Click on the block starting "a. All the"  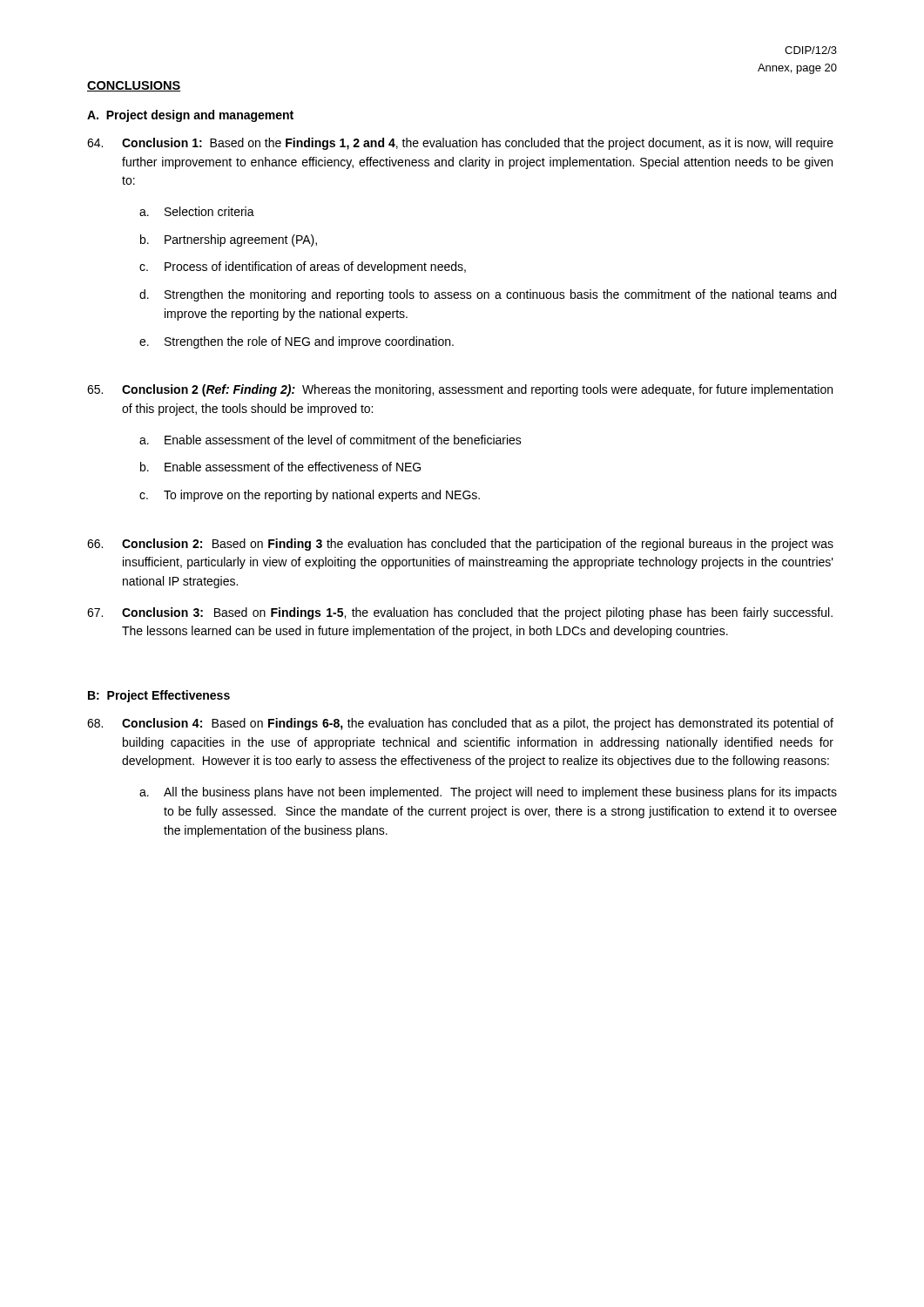(488, 812)
